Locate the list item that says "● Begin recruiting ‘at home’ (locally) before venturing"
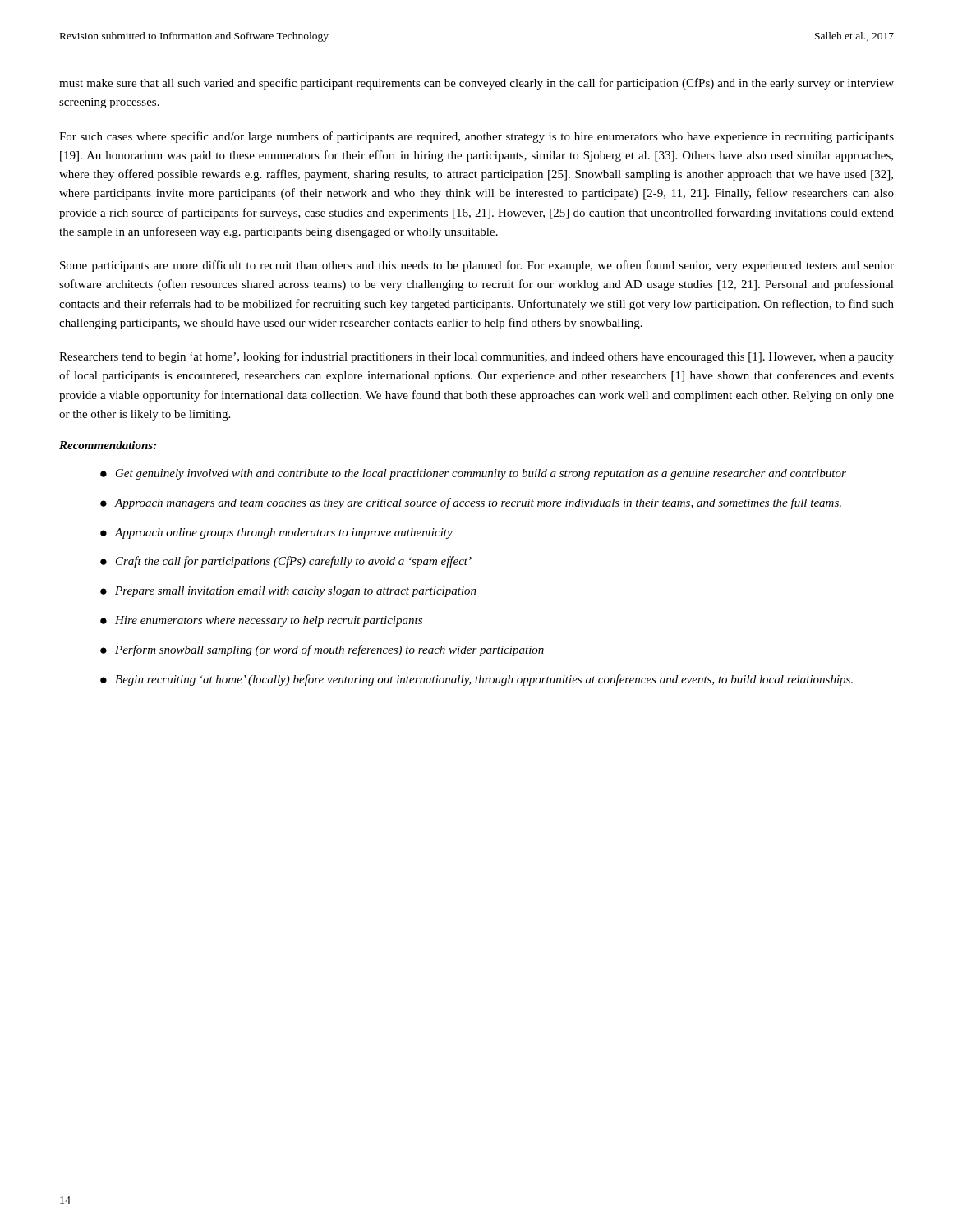This screenshot has height=1232, width=953. click(493, 680)
